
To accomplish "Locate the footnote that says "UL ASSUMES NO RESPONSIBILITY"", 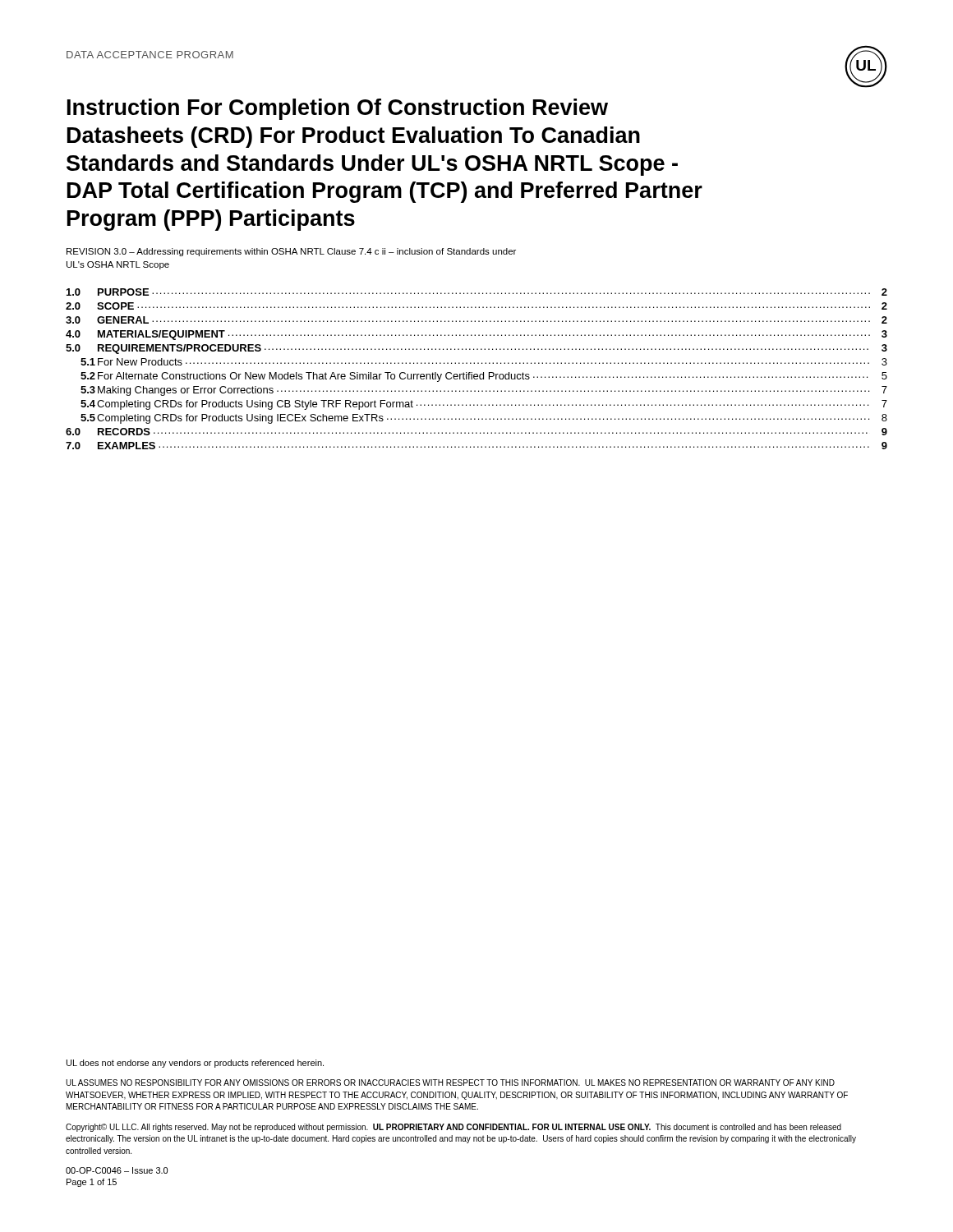I will (x=457, y=1095).
